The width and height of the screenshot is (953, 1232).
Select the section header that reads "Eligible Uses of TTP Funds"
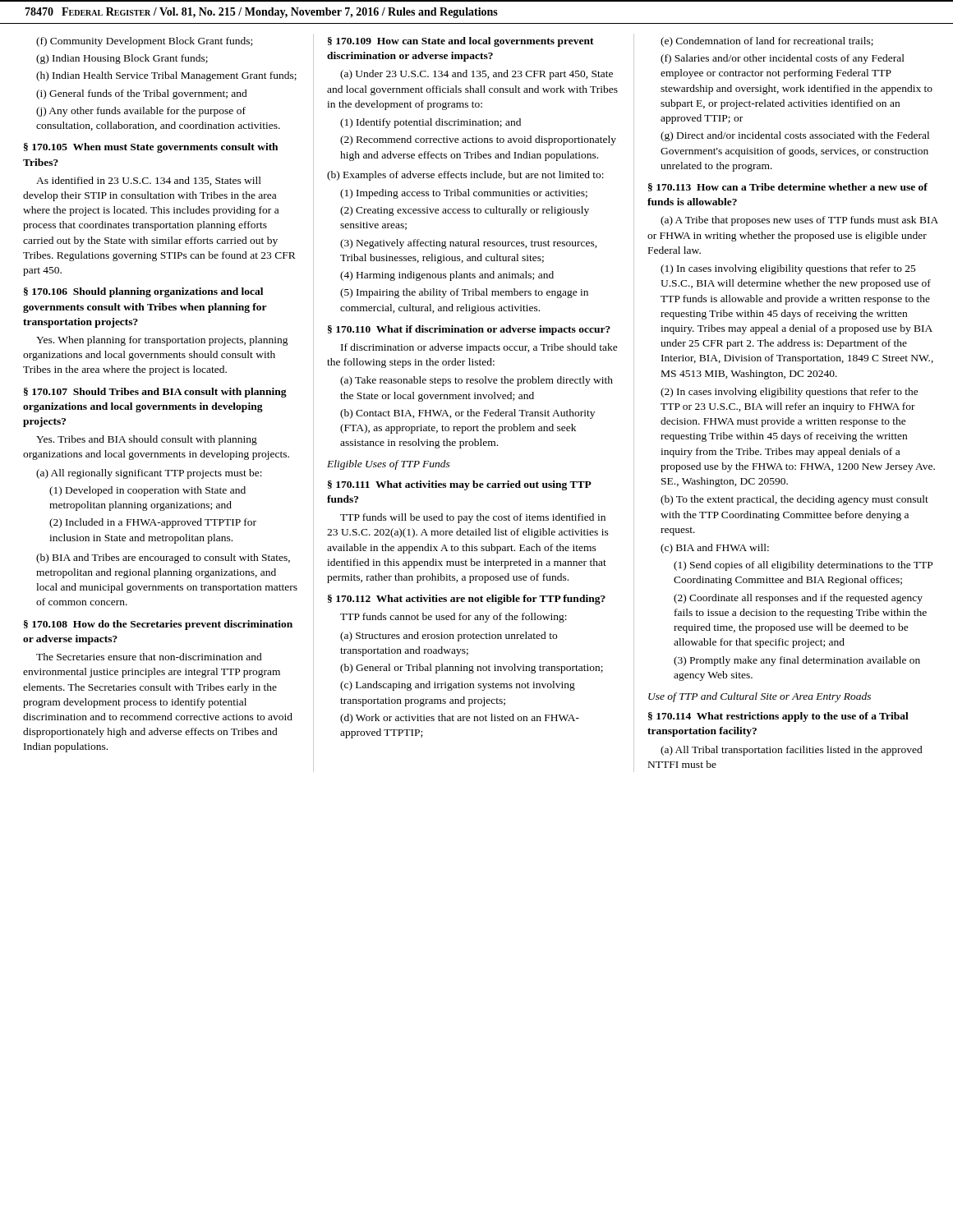388,464
